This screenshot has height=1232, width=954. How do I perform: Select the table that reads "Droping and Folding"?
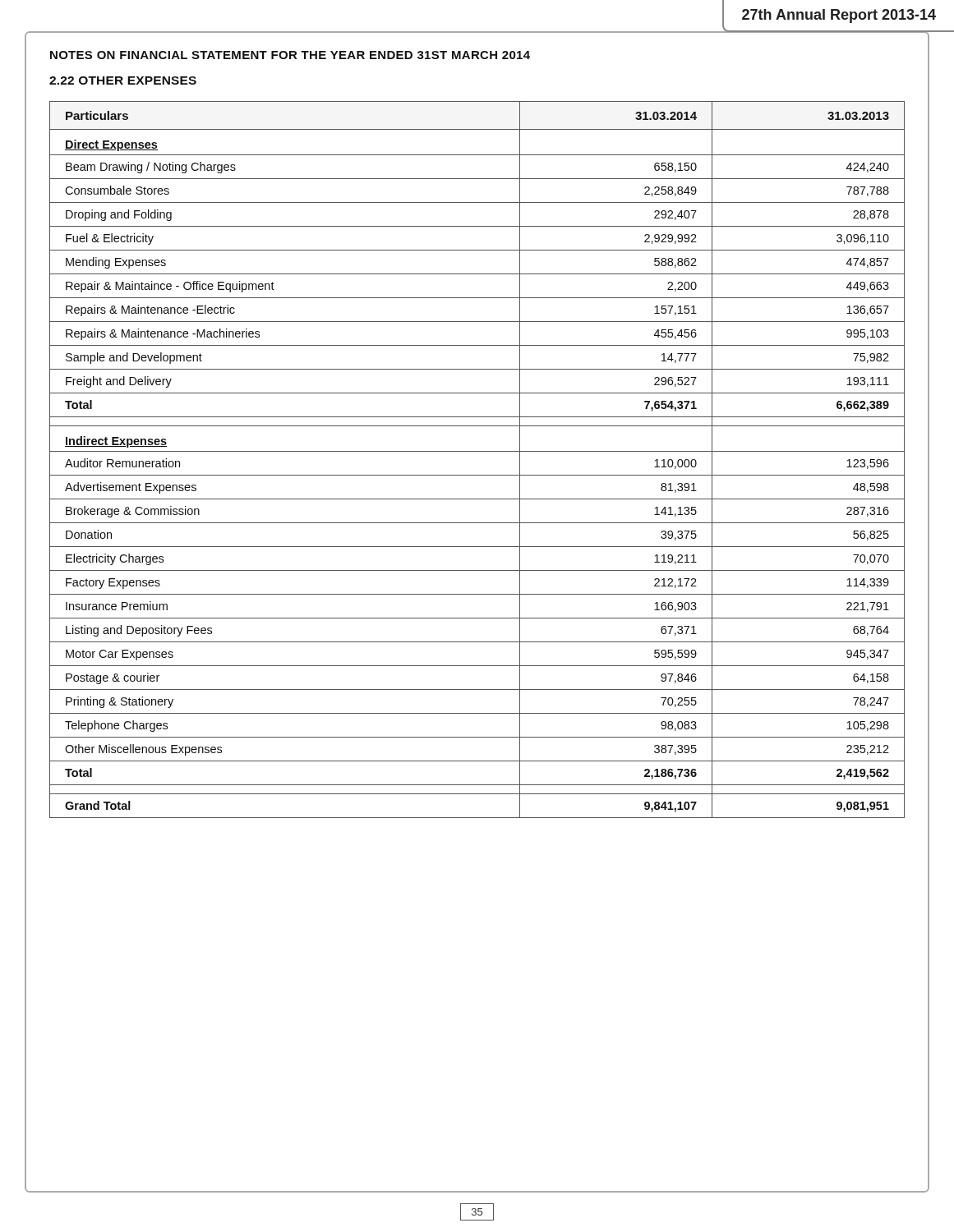(477, 460)
